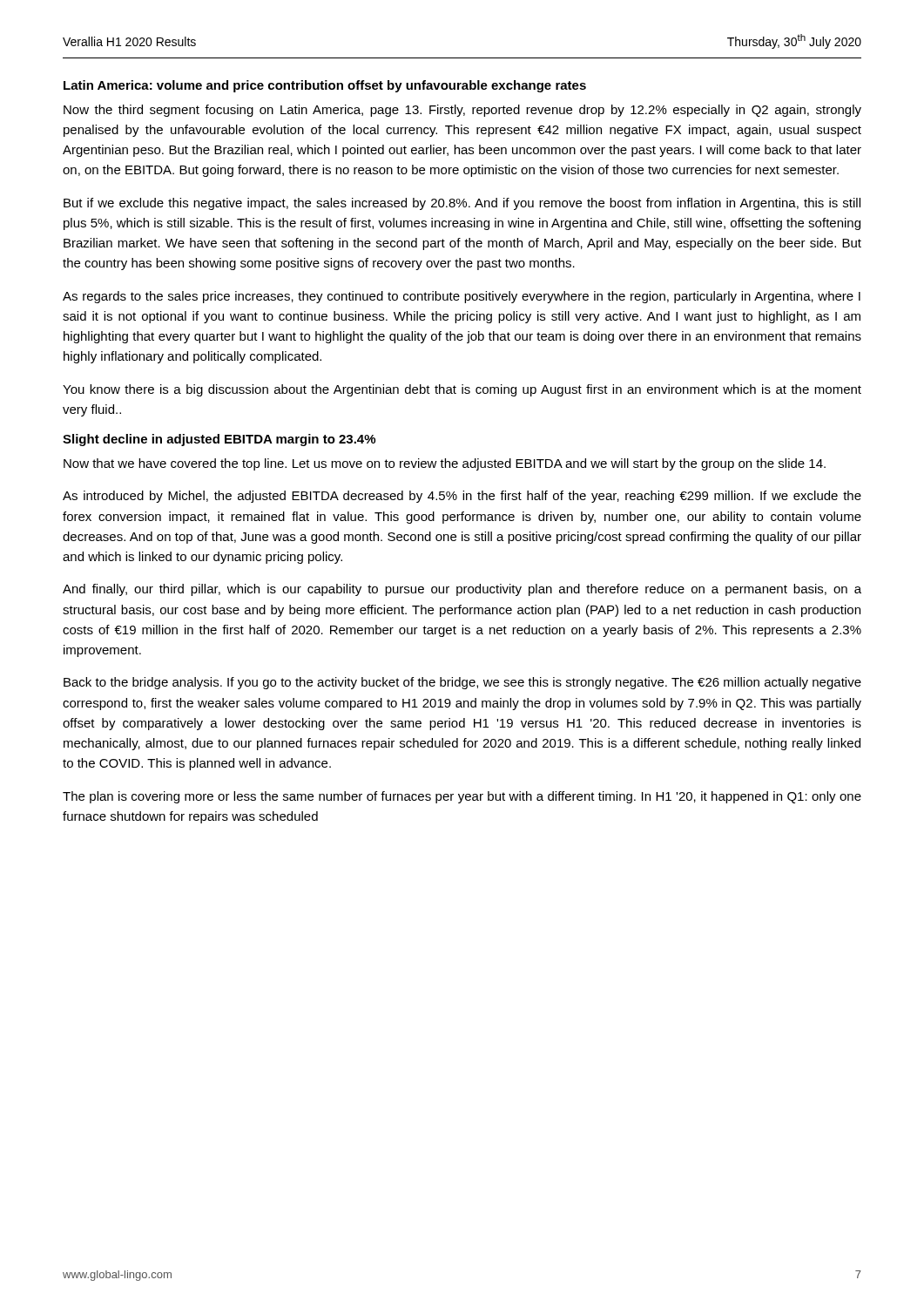Point to the passage starting "The plan is covering more or less the"

click(462, 806)
